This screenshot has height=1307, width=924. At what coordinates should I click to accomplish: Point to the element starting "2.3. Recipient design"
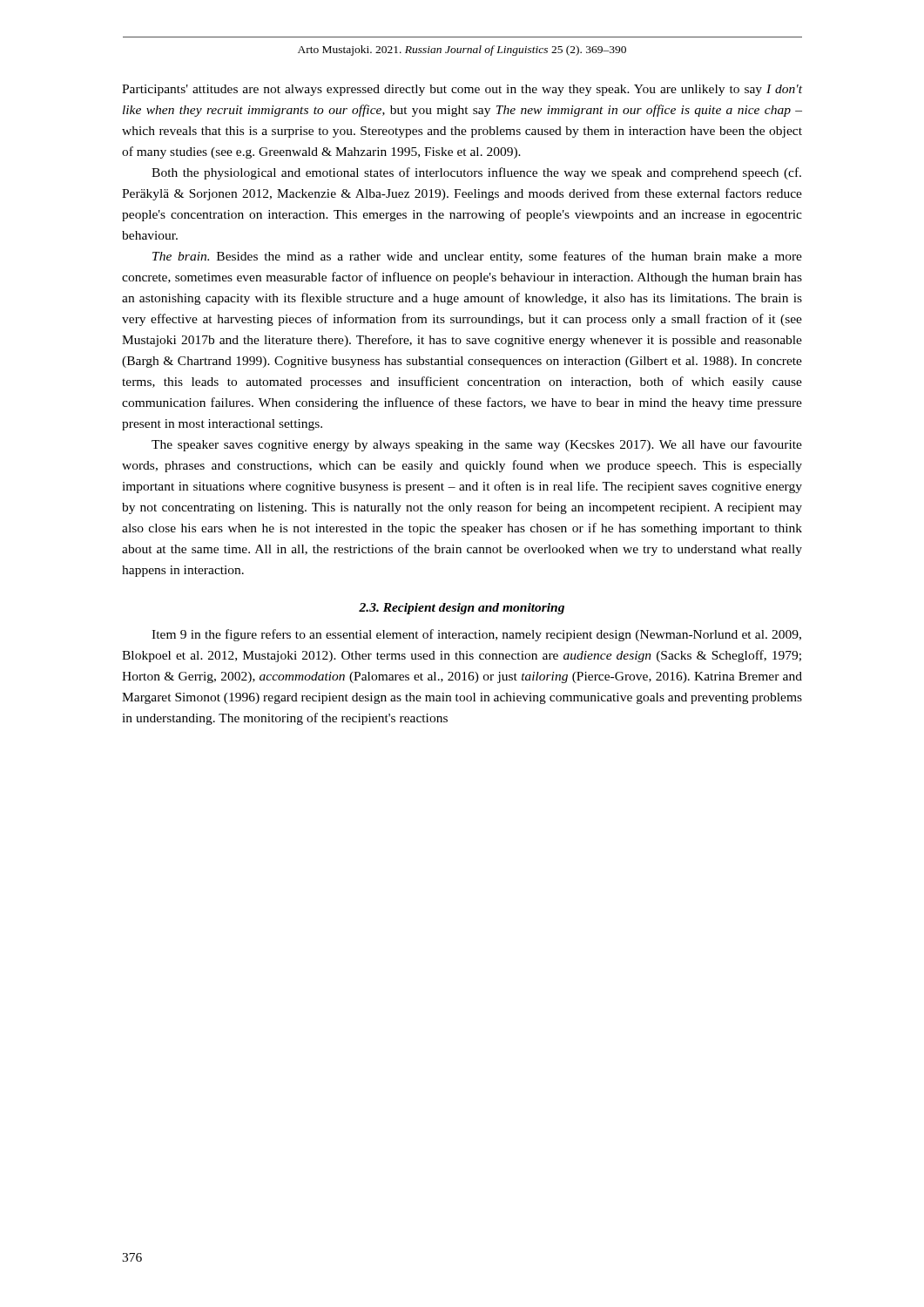(x=462, y=607)
